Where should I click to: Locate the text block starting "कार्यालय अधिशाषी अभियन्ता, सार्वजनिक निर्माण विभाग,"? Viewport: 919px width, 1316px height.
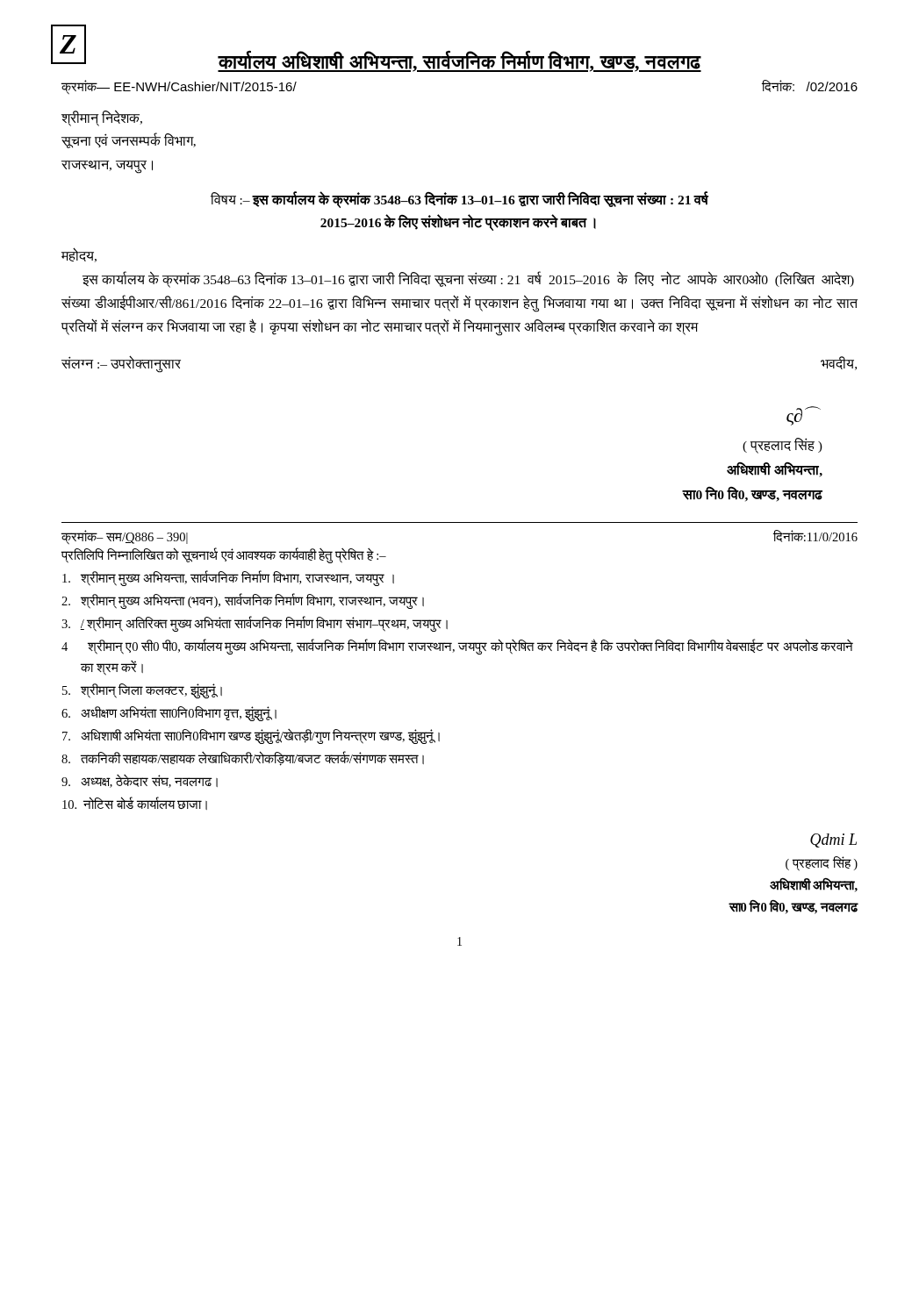pos(460,62)
